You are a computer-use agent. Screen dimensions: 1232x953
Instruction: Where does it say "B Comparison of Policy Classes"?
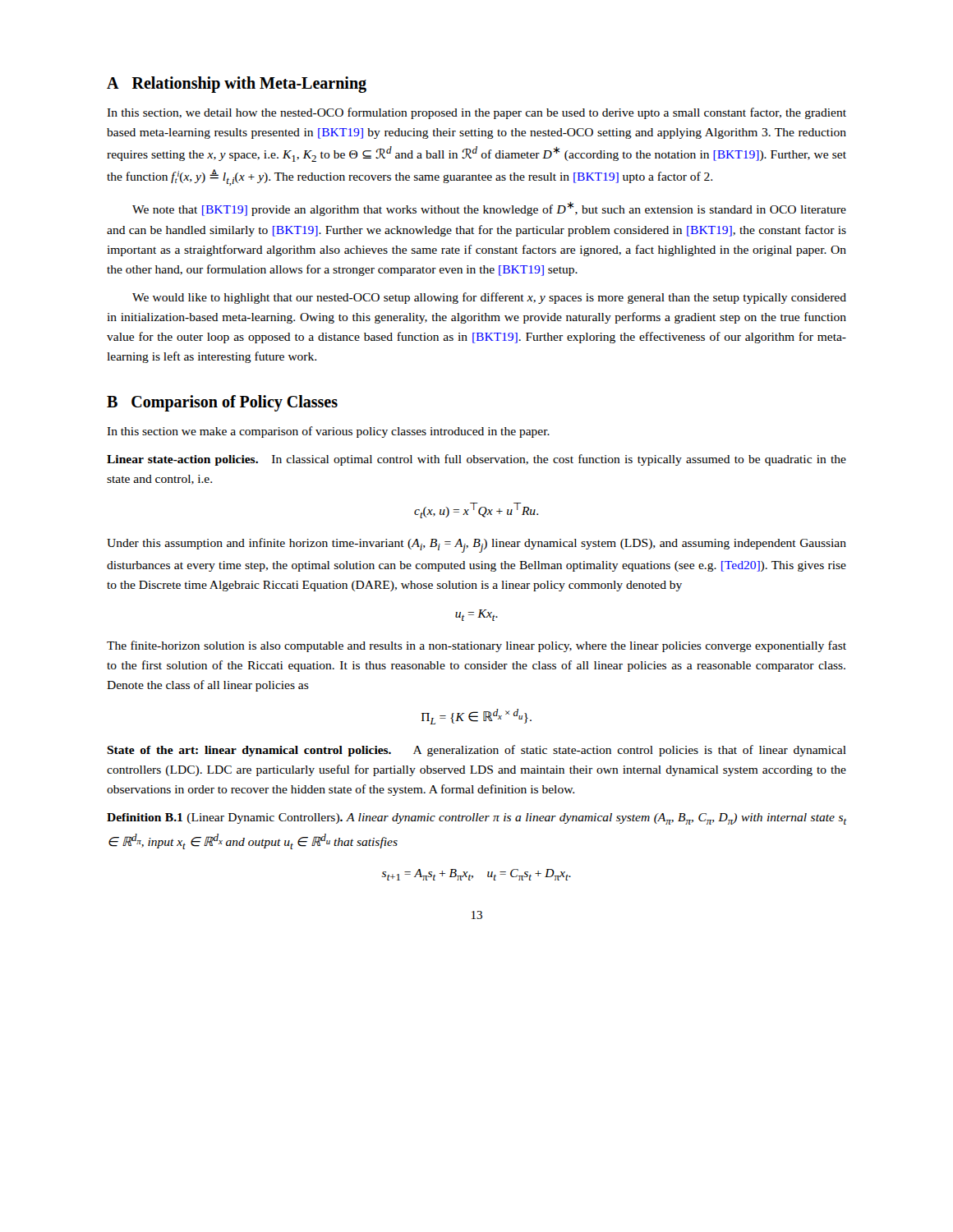(x=222, y=402)
